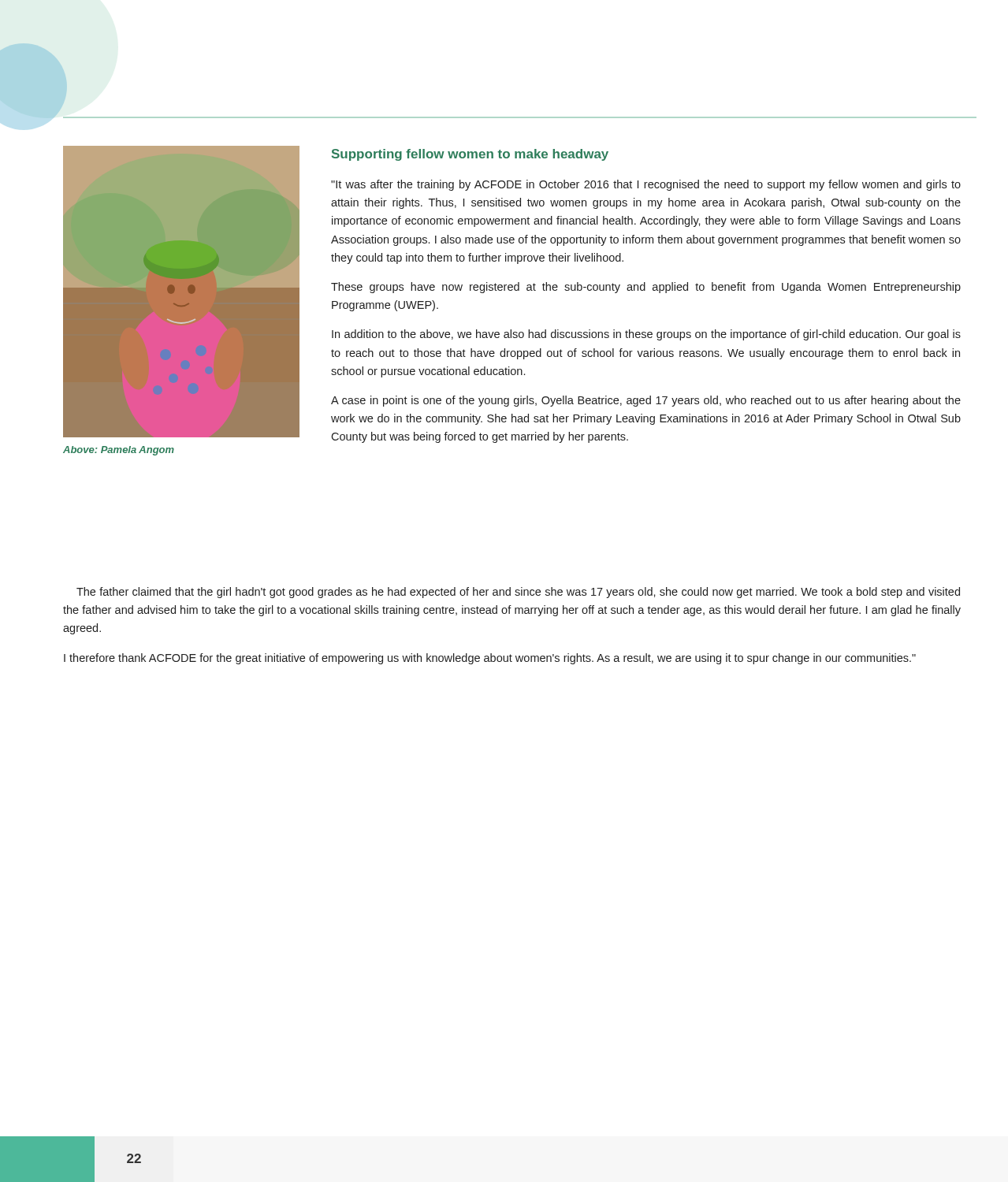The width and height of the screenshot is (1008, 1182).
Task: Point to the block starting "In addition to the above, we have also"
Action: tap(646, 353)
